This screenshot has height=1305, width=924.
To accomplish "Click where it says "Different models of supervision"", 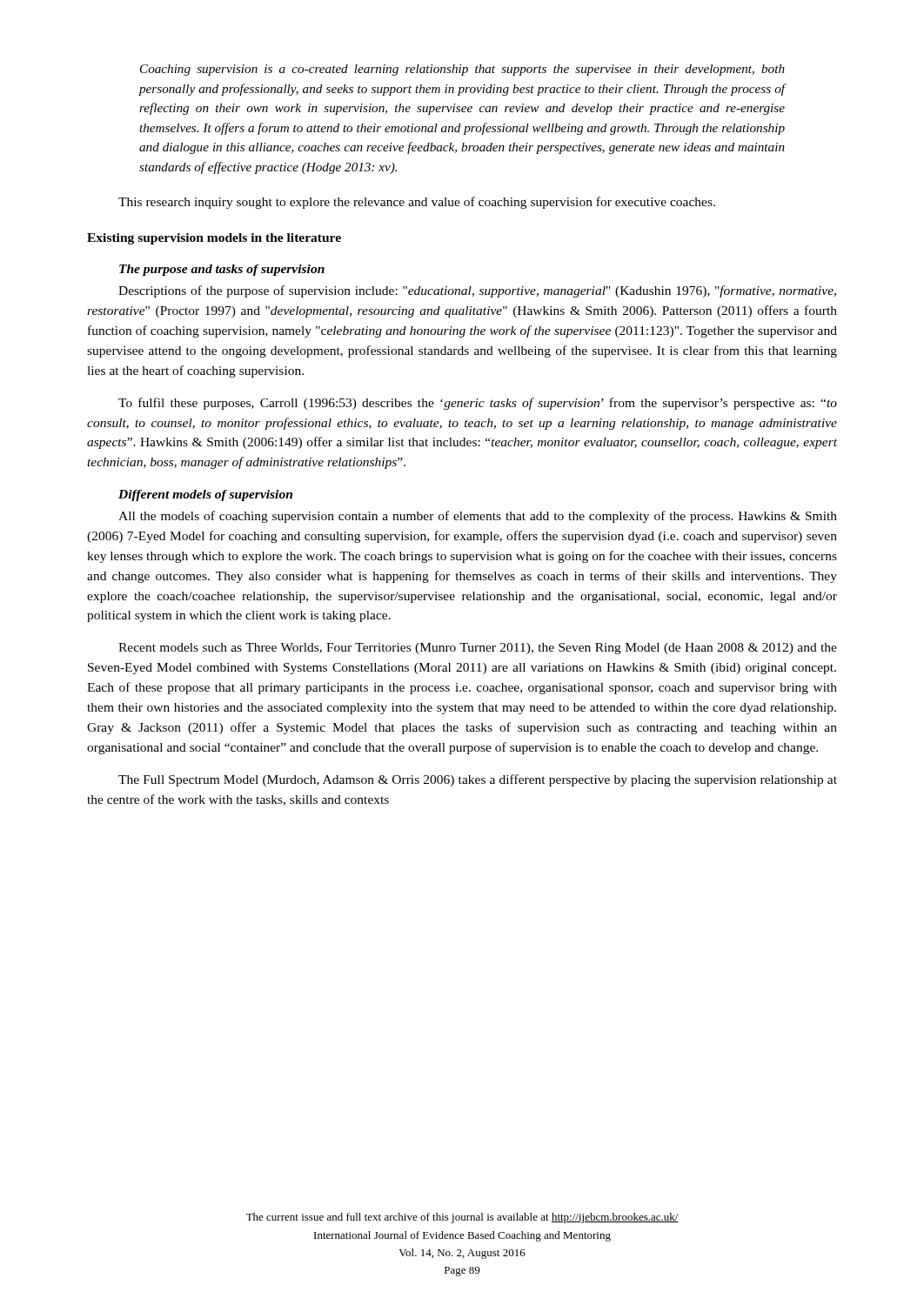I will pos(206,494).
